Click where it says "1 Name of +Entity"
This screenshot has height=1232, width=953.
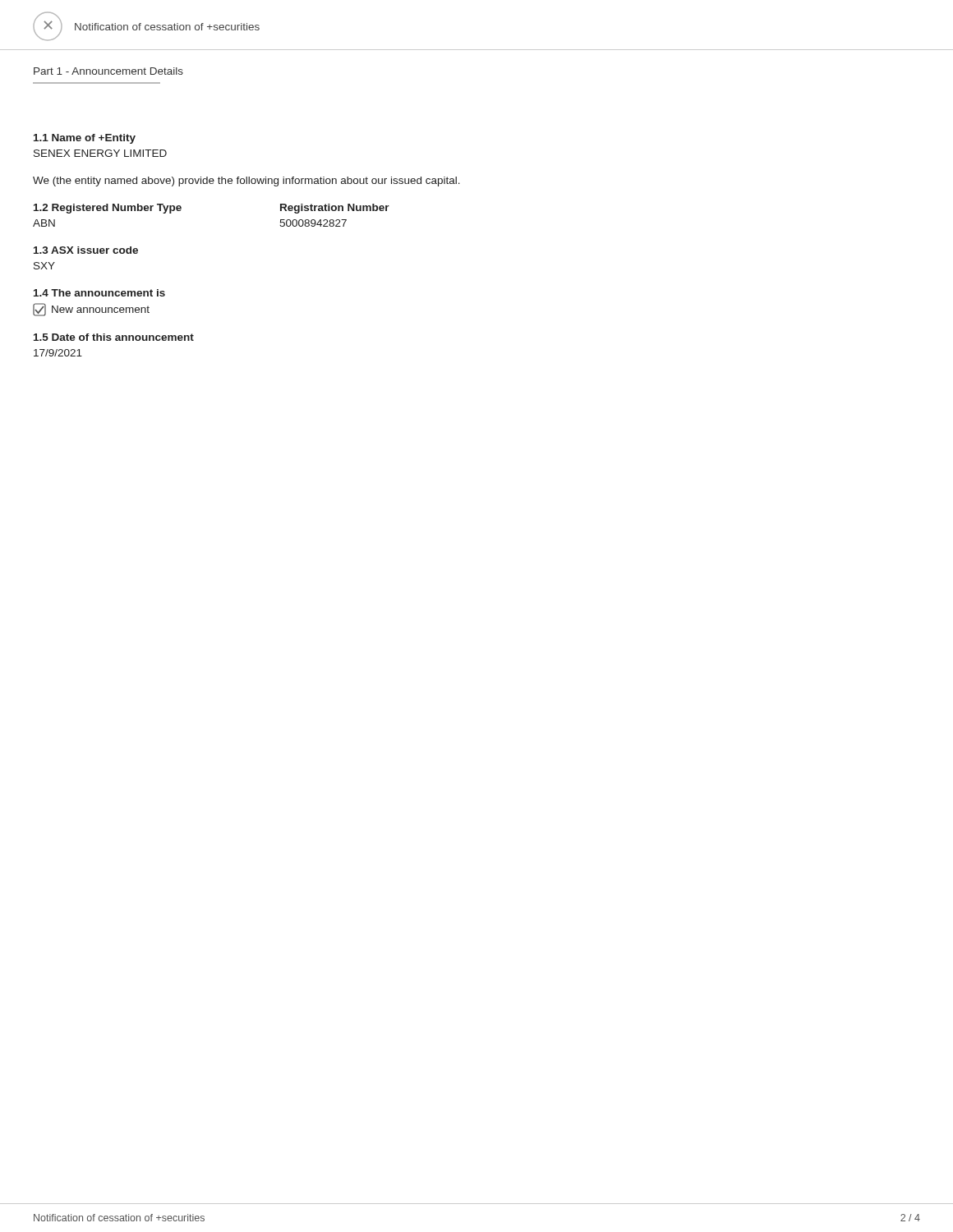pyautogui.click(x=84, y=138)
